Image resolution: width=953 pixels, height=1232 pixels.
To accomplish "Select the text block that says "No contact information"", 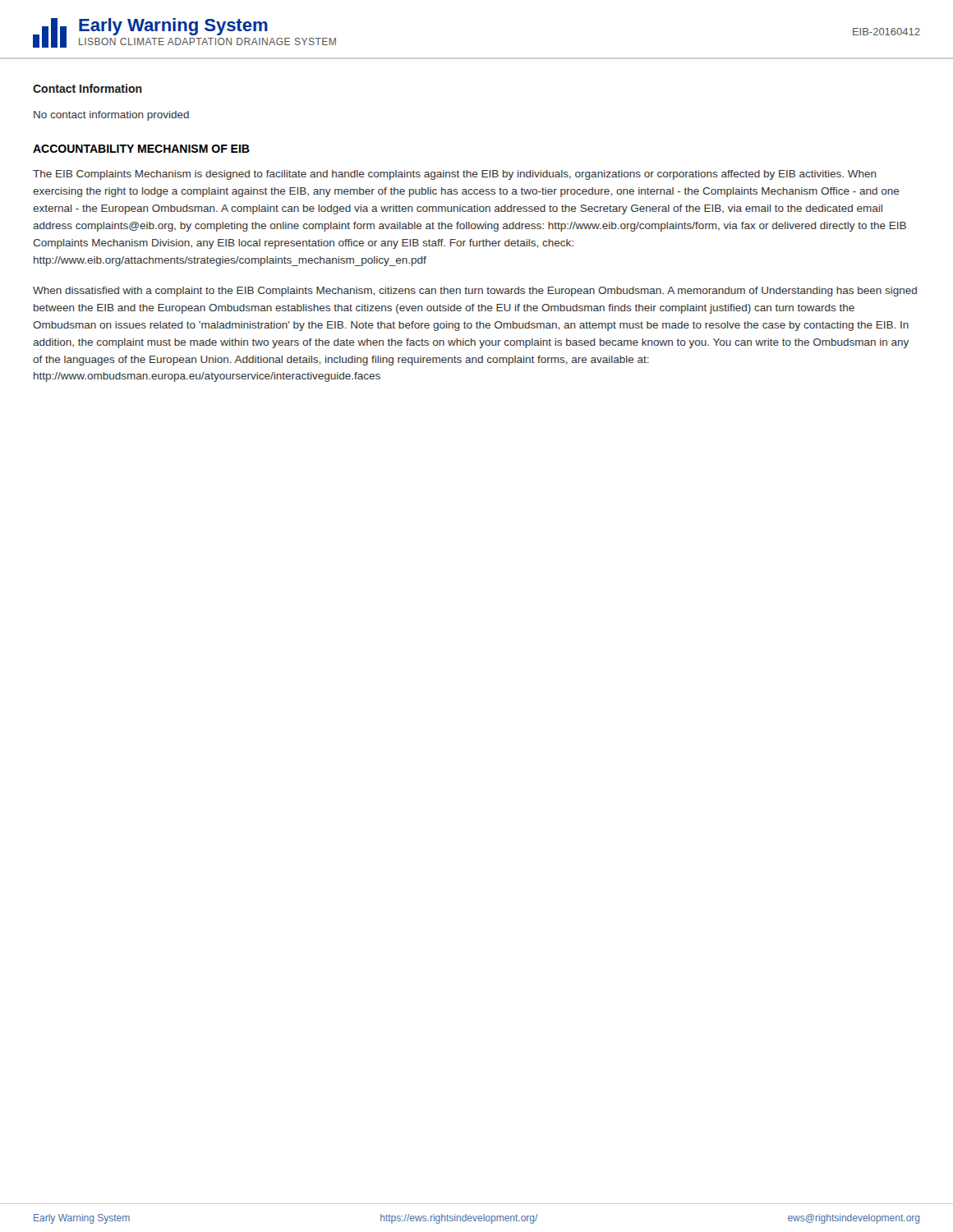I will pyautogui.click(x=111, y=116).
